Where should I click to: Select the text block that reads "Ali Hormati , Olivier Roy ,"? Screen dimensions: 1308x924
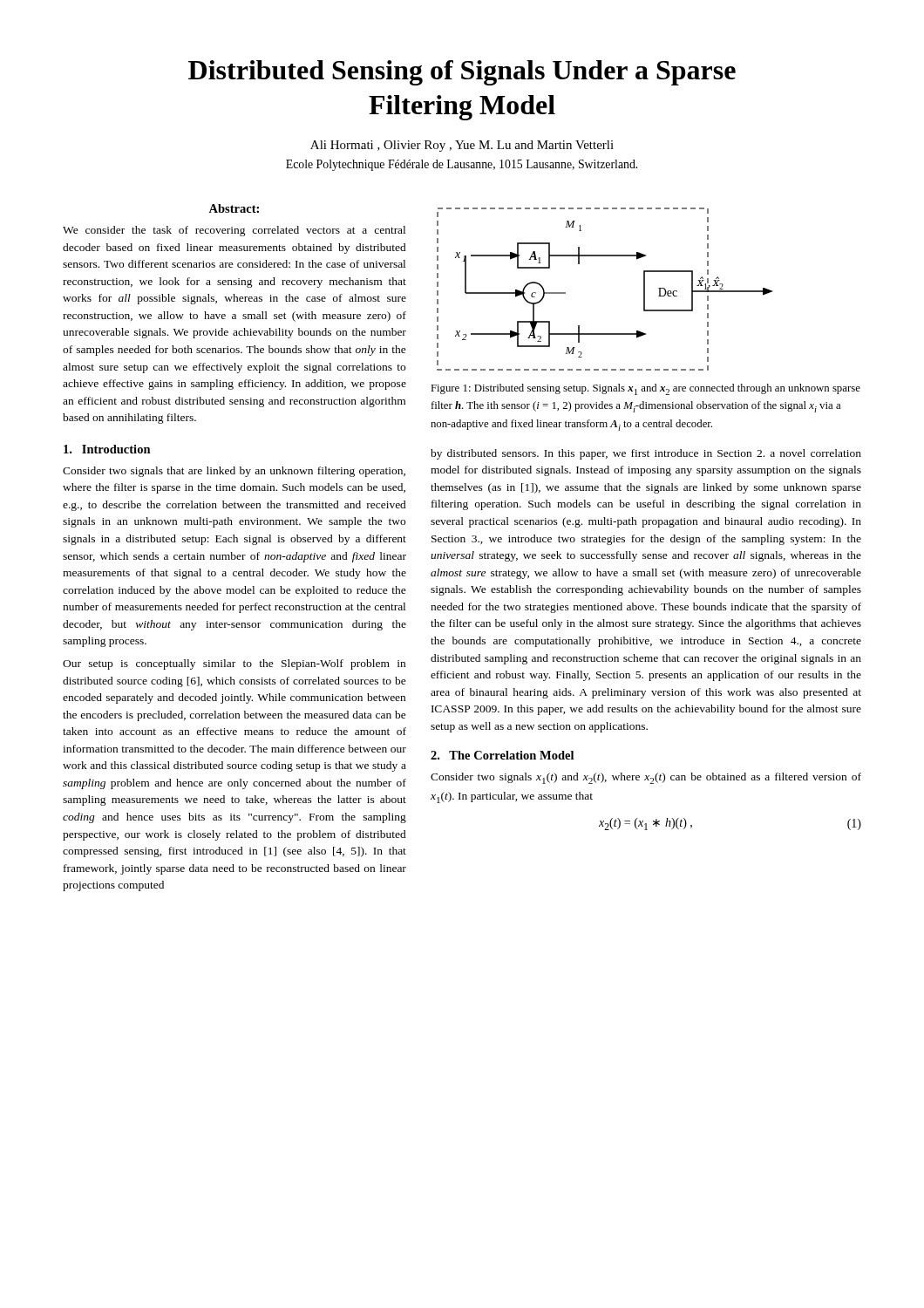coord(462,145)
